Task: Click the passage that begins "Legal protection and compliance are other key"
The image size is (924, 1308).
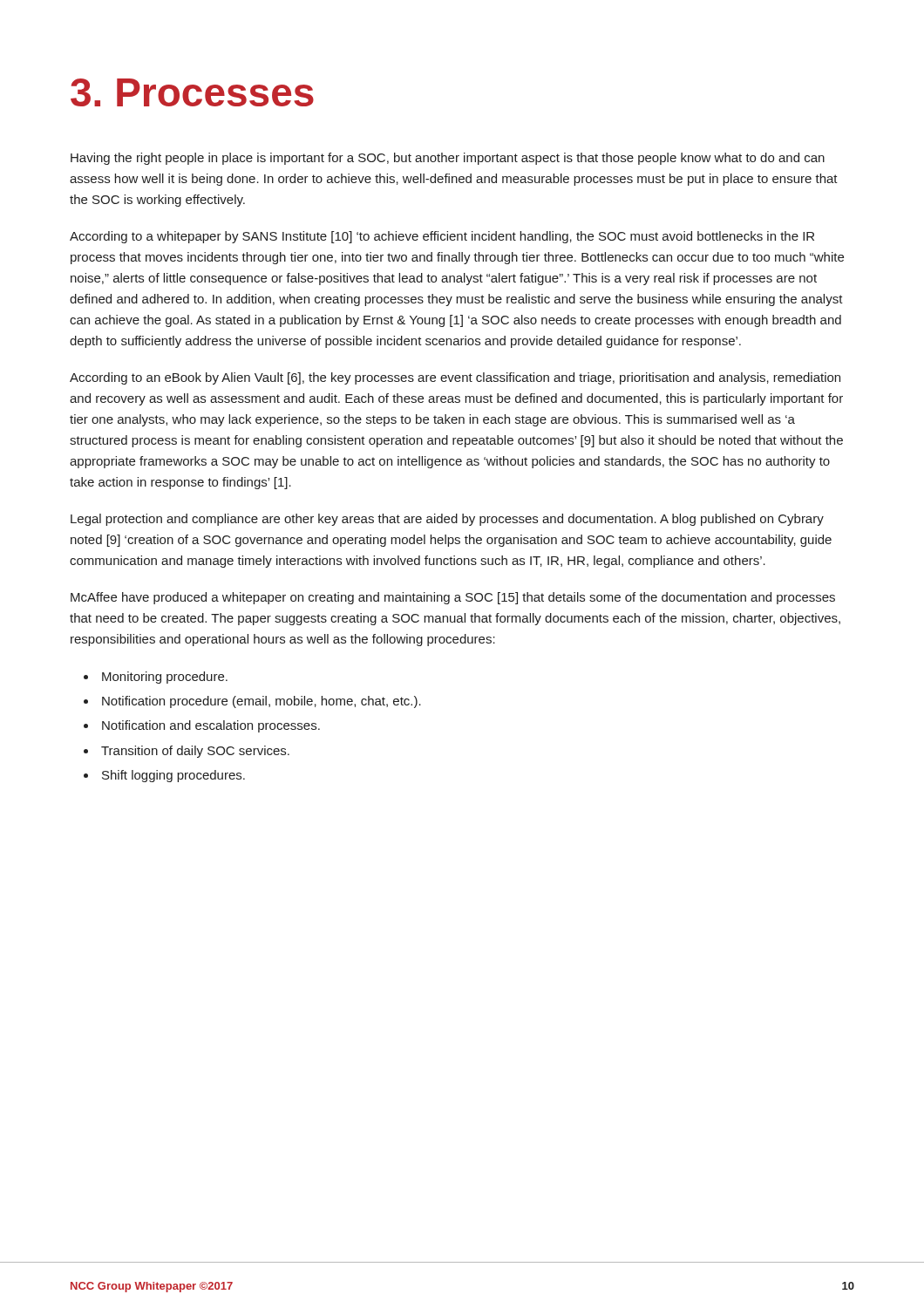Action: click(x=451, y=539)
